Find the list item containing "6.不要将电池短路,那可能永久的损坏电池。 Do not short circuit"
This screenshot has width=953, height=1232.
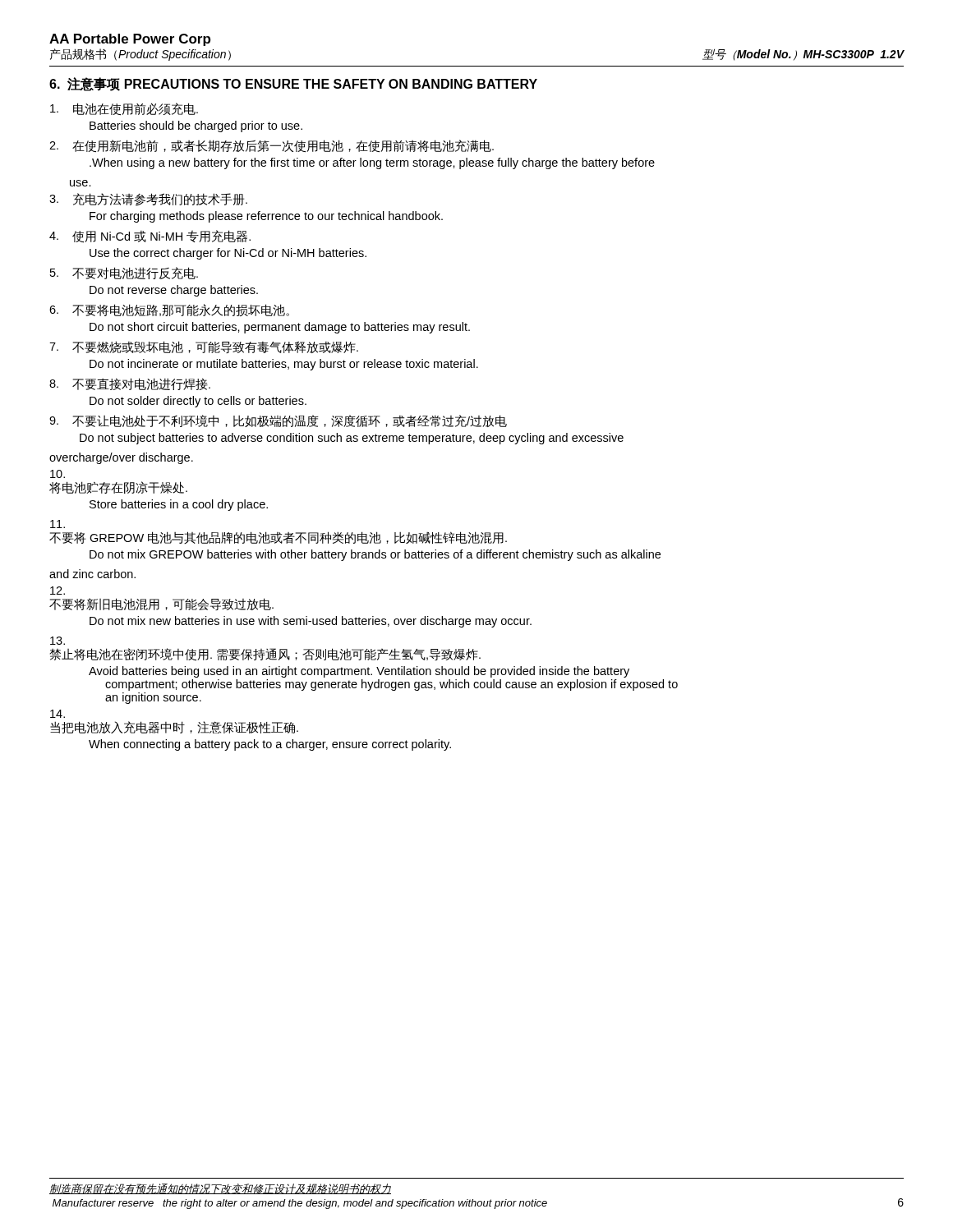(476, 318)
